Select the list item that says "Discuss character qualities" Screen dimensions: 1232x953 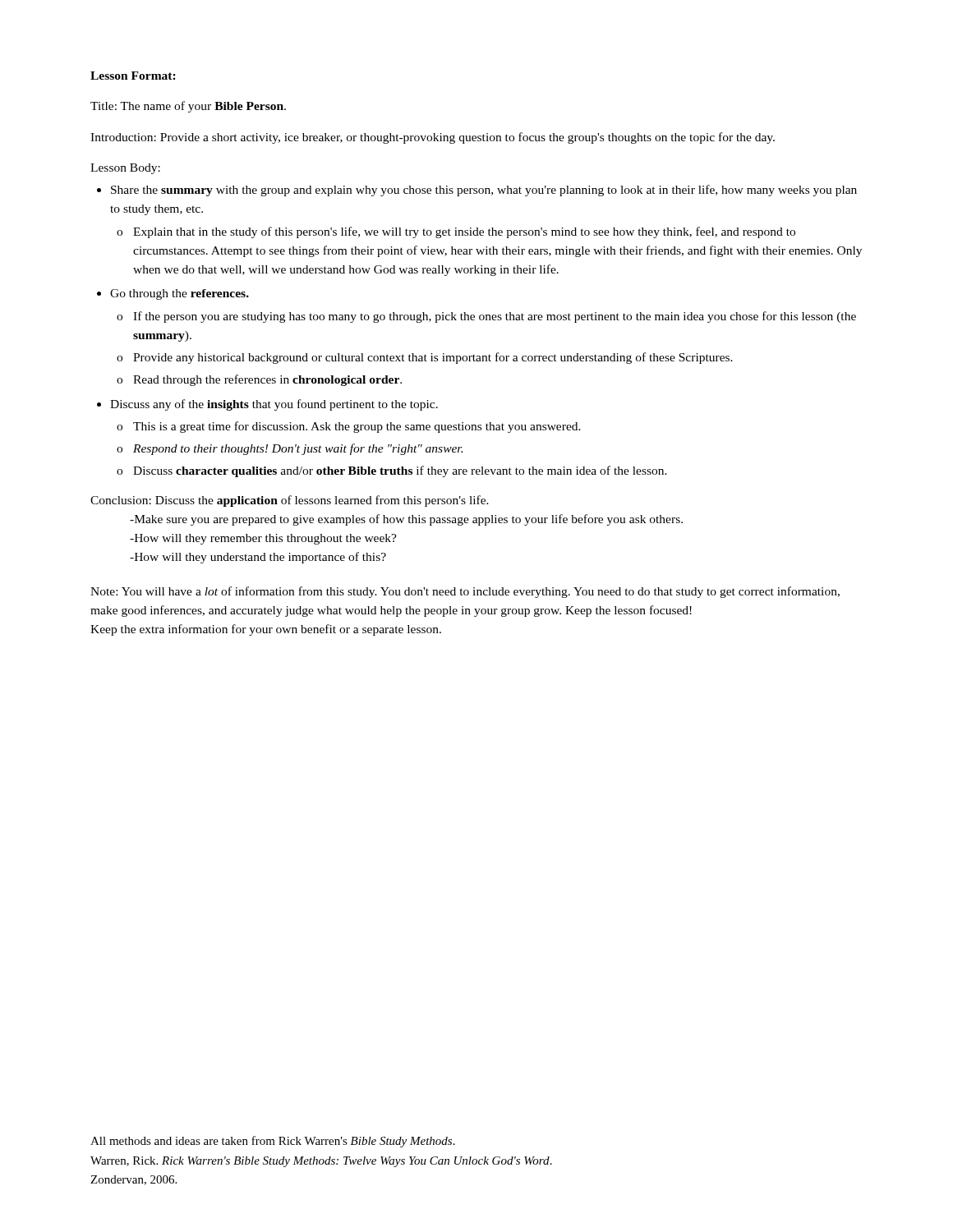pyautogui.click(x=400, y=470)
